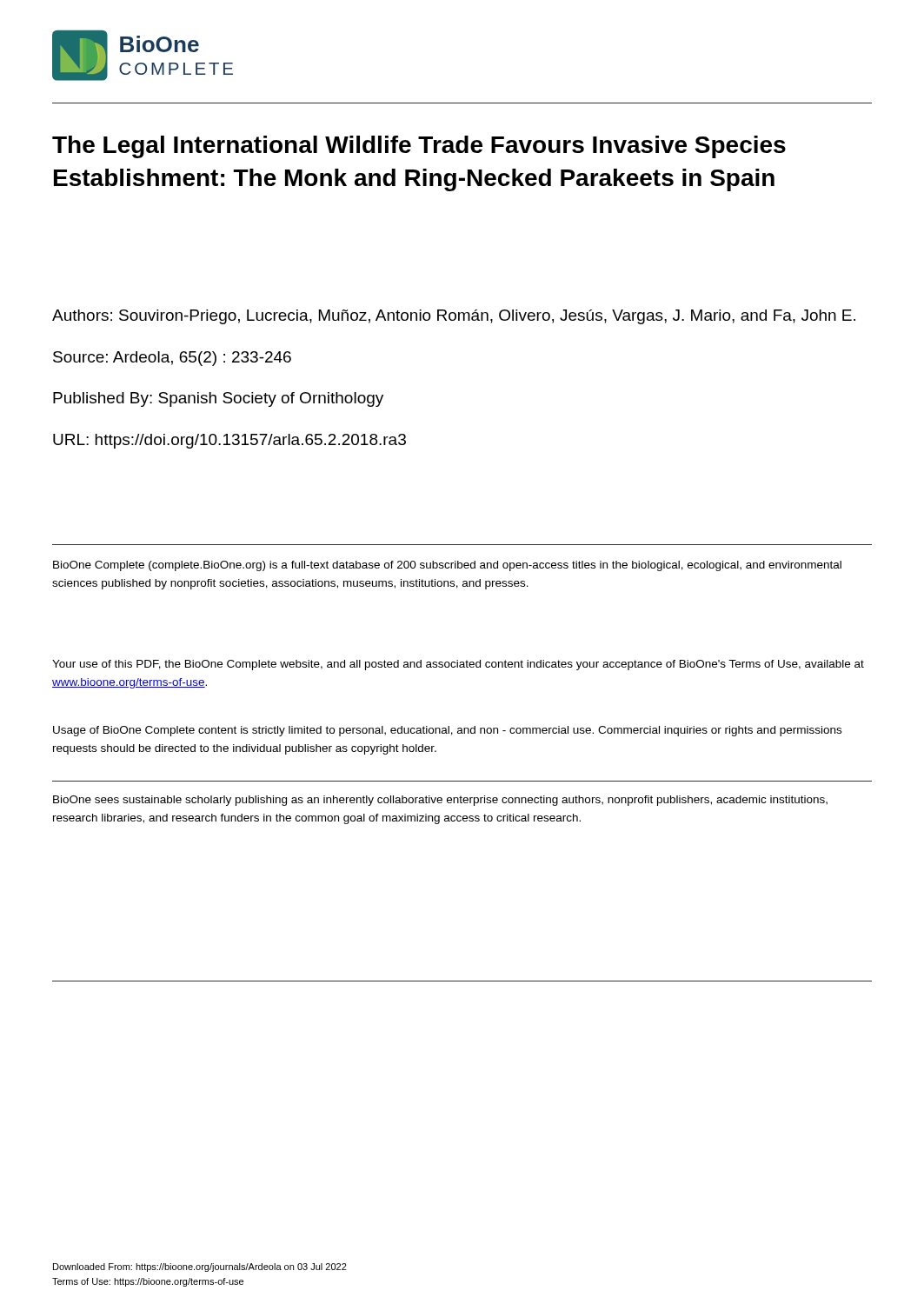Point to the block beginning "Authors: Souviron-Priego, Lucrecia,"
The width and height of the screenshot is (924, 1304).
tap(455, 315)
